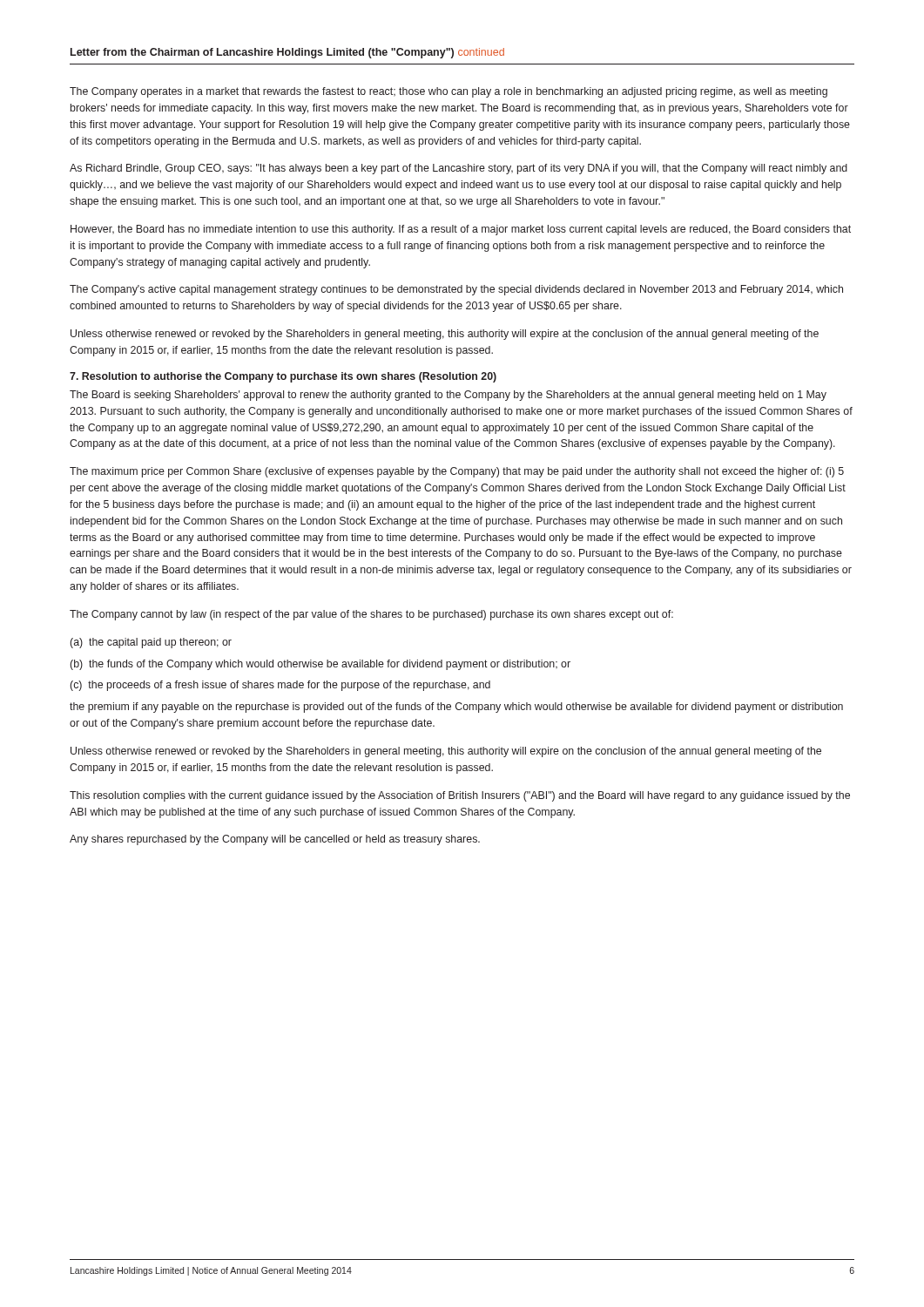924x1307 pixels.
Task: Click the passage that begins "The Company's active"
Action: (457, 298)
